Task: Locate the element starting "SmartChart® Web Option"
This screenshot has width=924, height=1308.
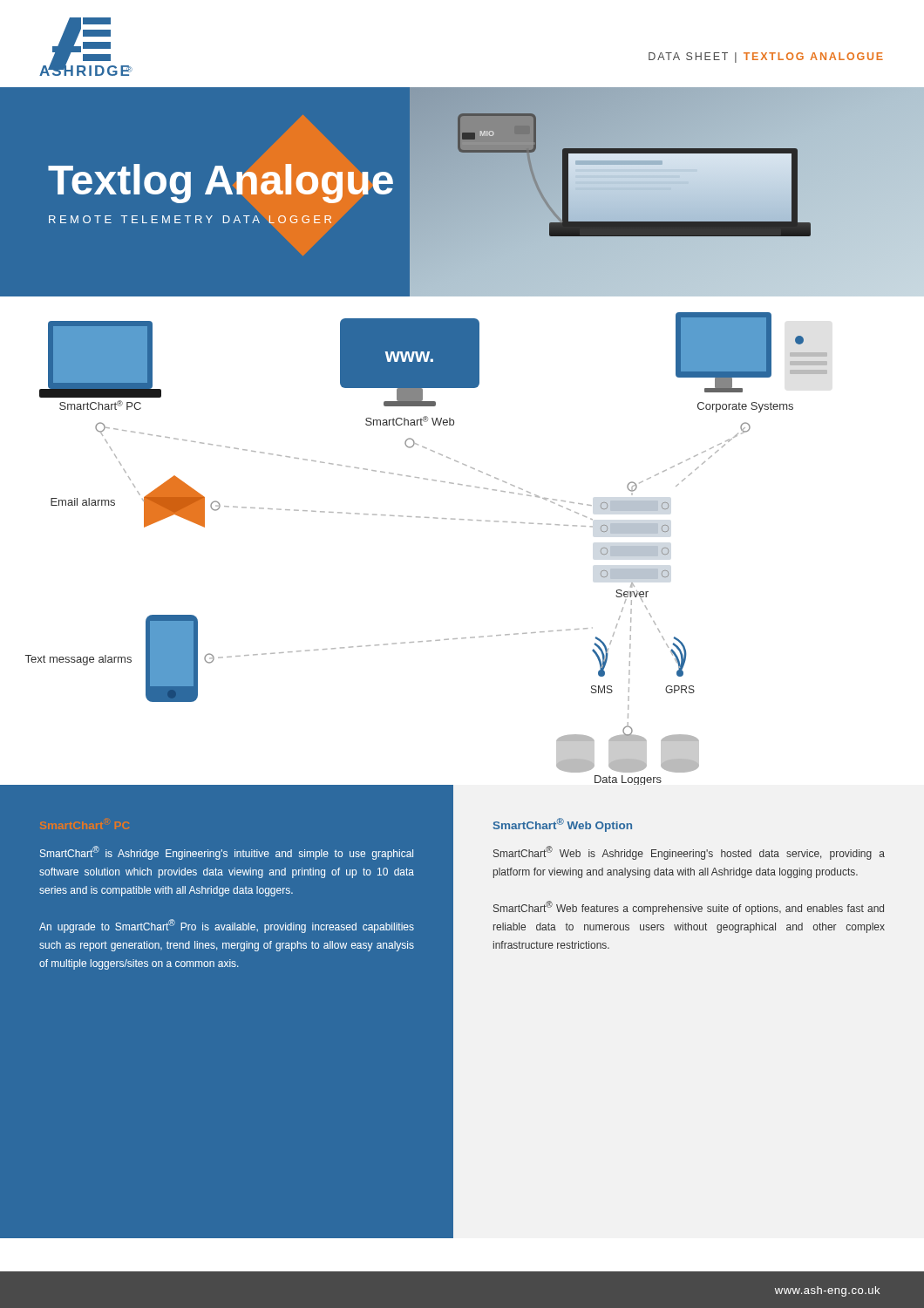Action: tap(563, 823)
